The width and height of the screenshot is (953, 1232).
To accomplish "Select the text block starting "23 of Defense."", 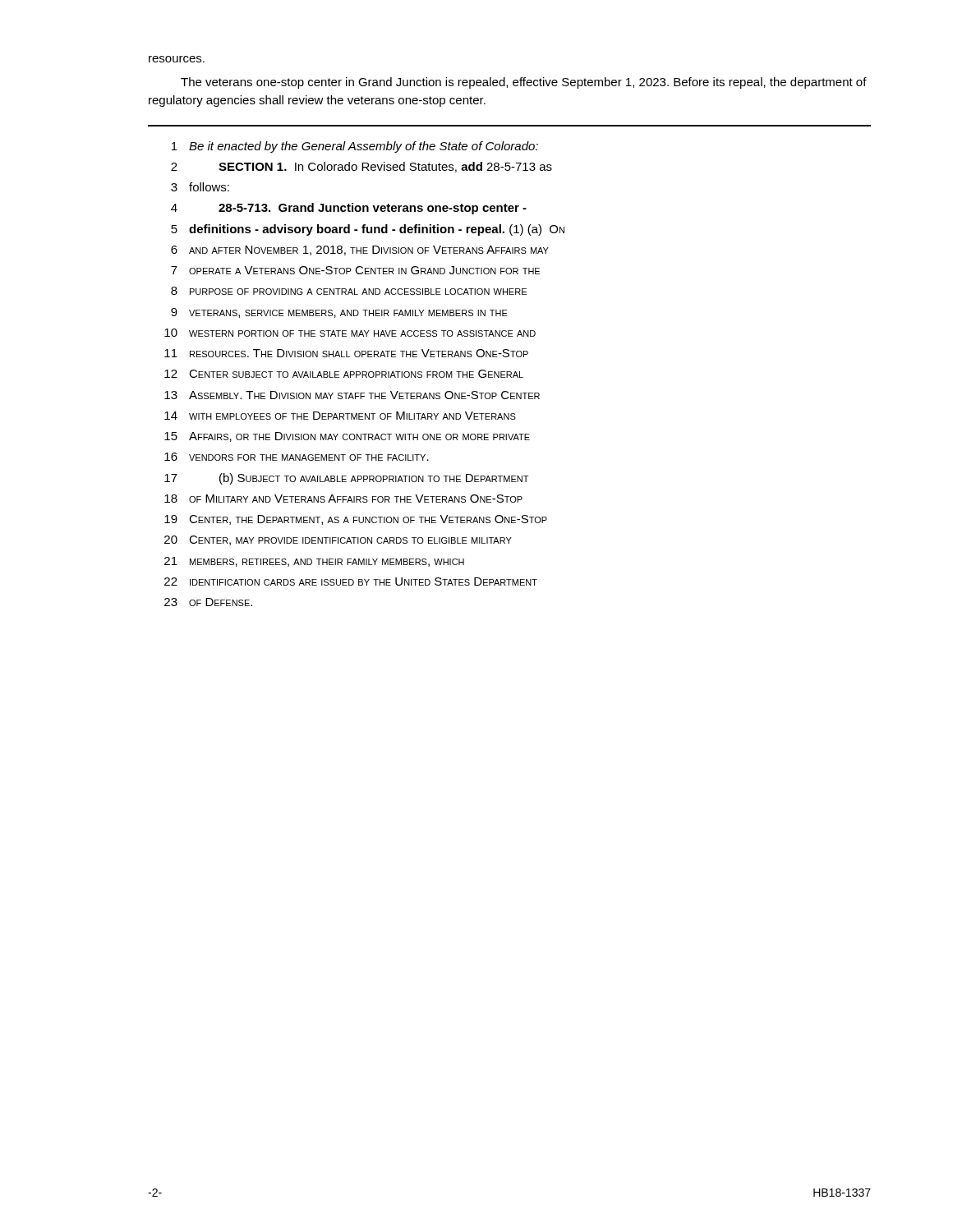I will click(208, 602).
